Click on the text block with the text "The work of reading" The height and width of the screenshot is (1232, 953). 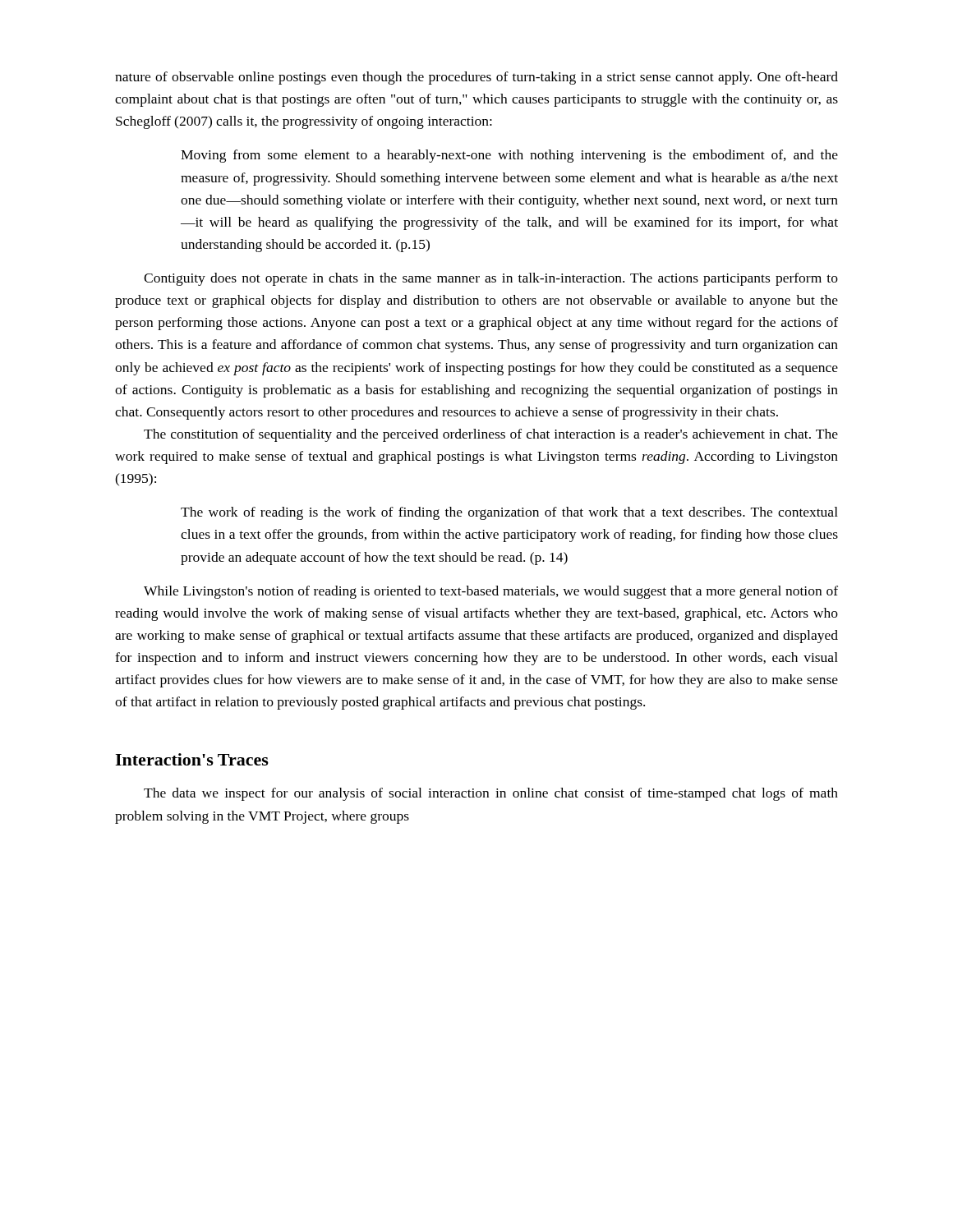tap(509, 534)
